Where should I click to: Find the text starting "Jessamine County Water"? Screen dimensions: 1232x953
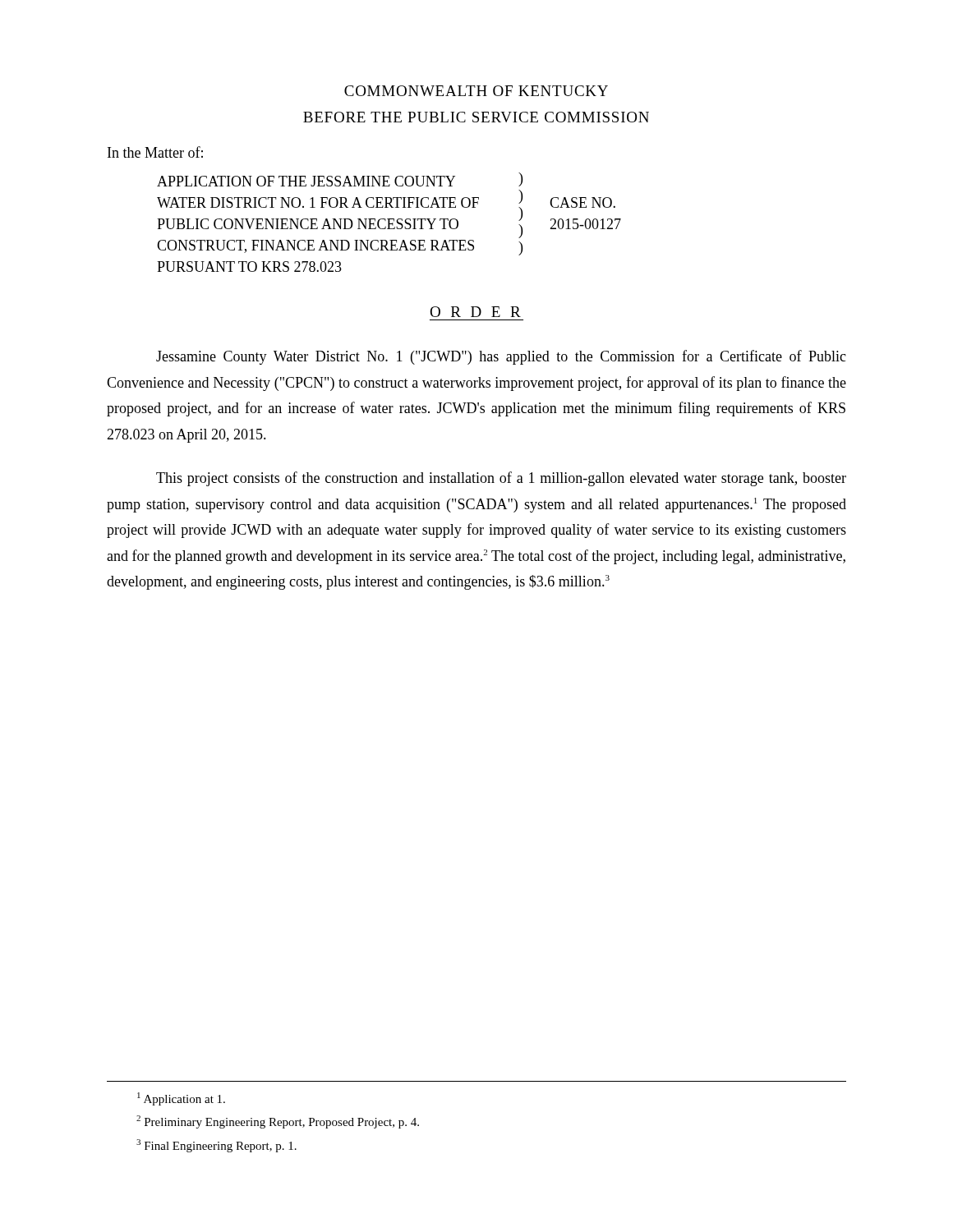point(476,396)
